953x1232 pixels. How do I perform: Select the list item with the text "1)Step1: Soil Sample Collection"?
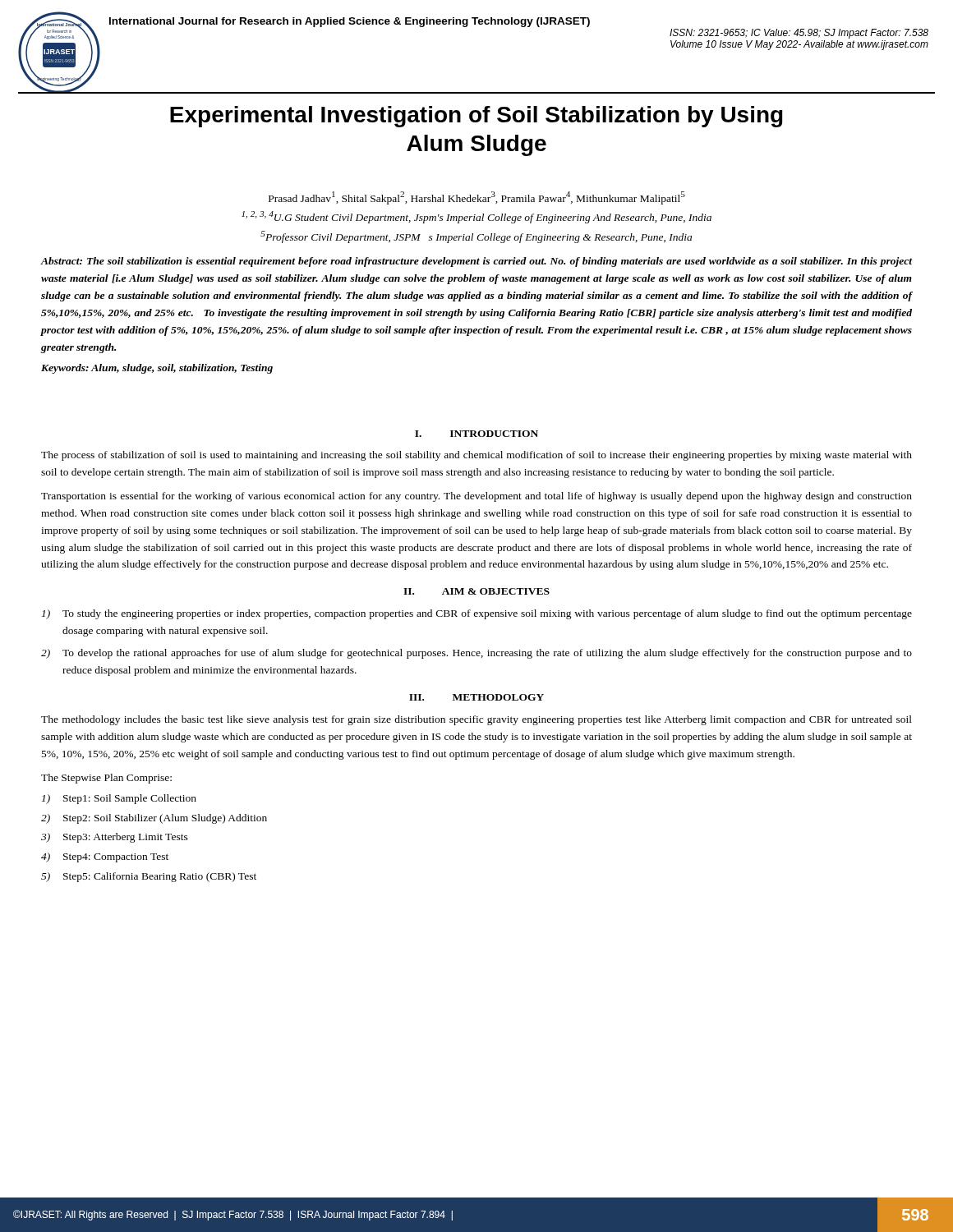click(x=119, y=798)
